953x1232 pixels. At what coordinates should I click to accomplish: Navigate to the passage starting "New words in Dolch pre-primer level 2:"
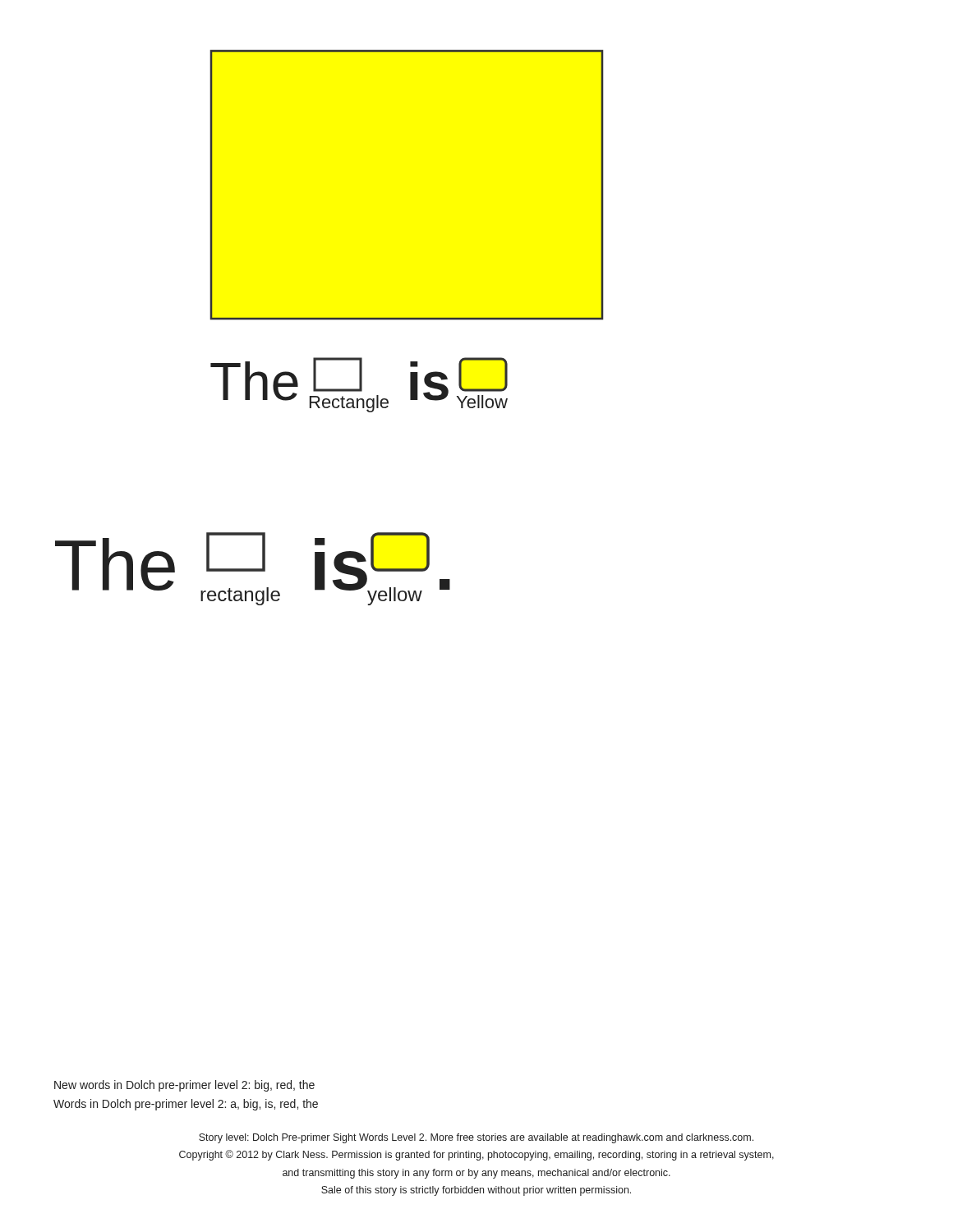184,1085
